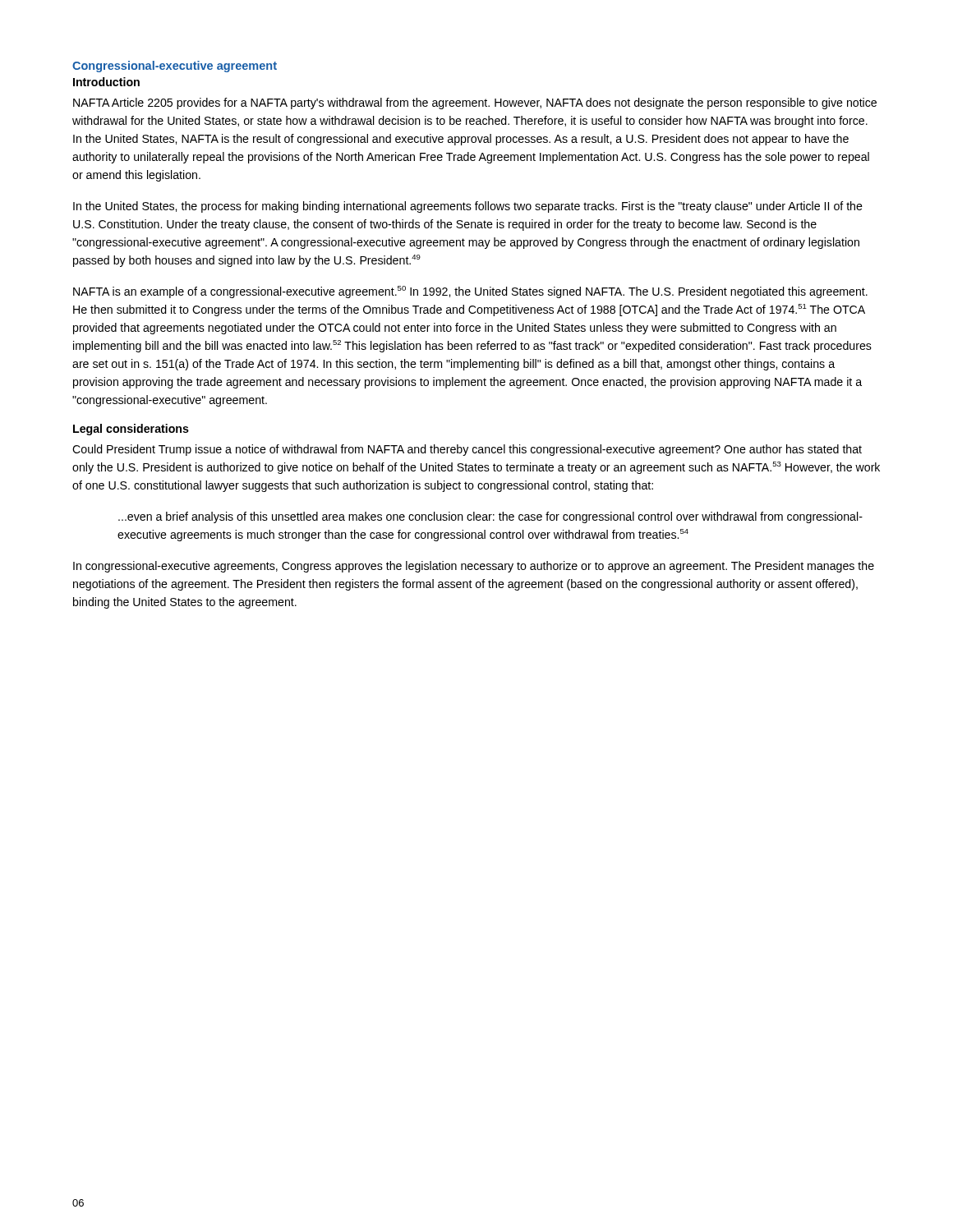Locate the block of text that opens with "In the United"
The height and width of the screenshot is (1232, 953).
[467, 233]
